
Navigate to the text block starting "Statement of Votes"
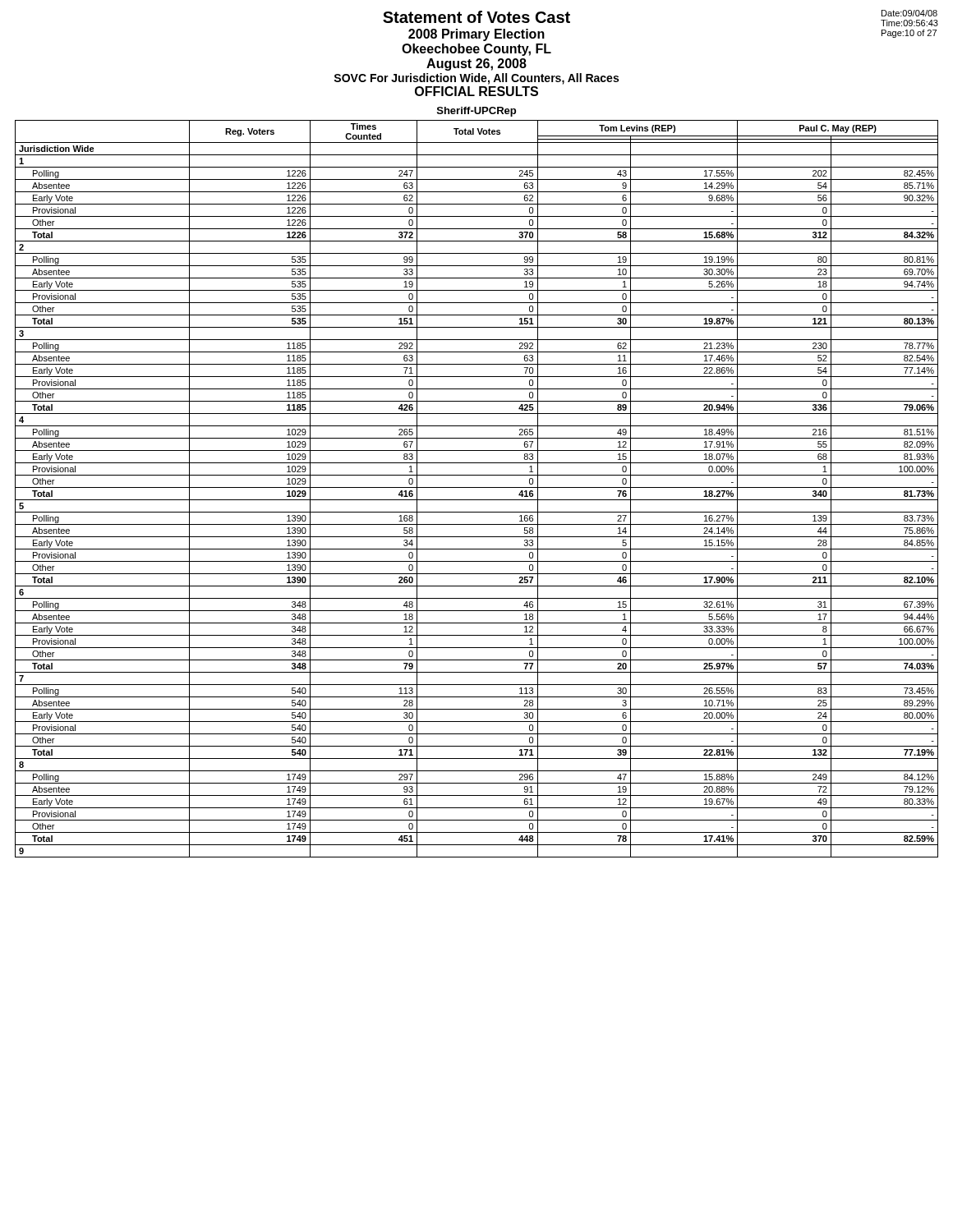coord(476,54)
